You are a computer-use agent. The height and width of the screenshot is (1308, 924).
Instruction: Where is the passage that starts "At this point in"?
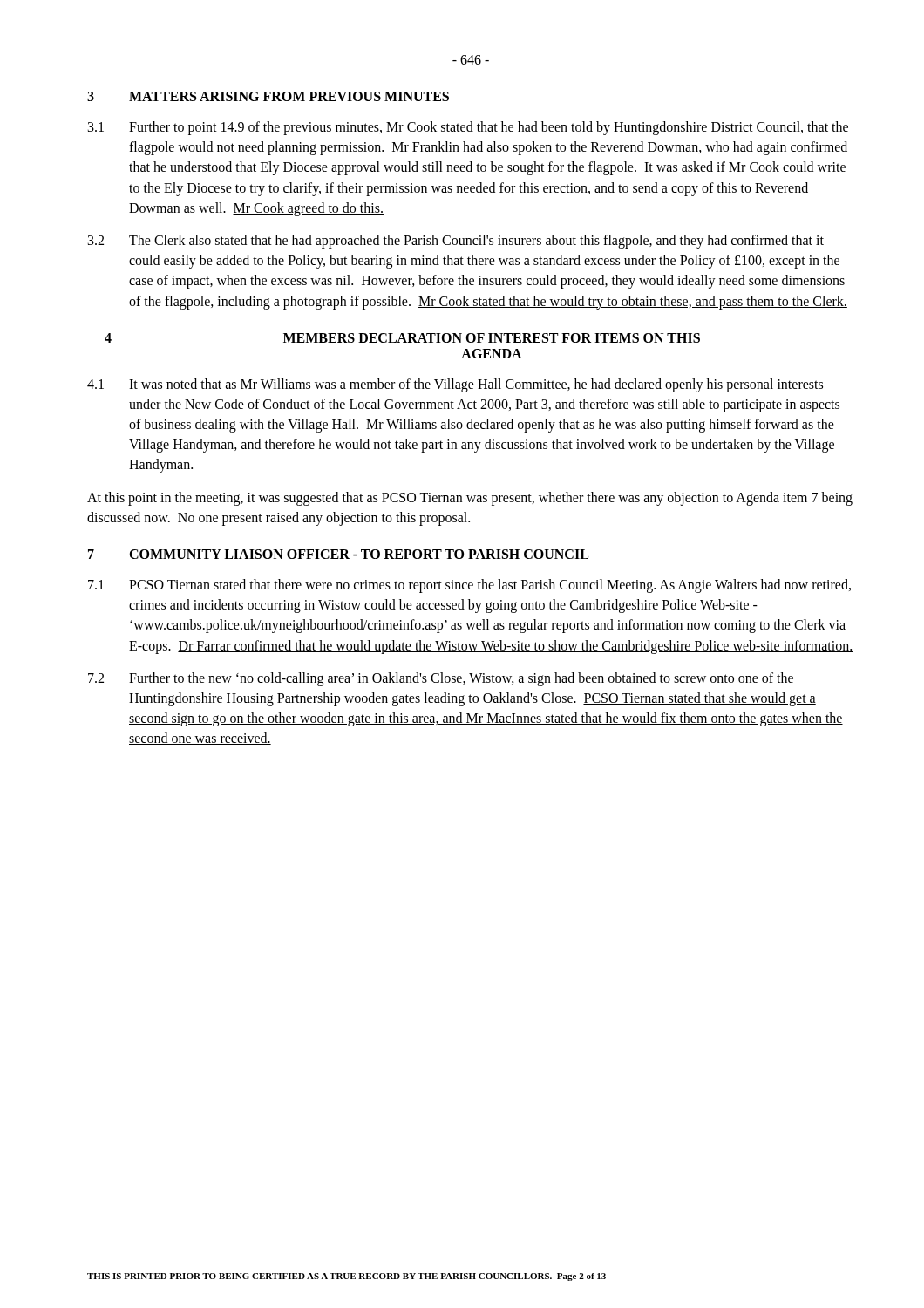click(470, 507)
